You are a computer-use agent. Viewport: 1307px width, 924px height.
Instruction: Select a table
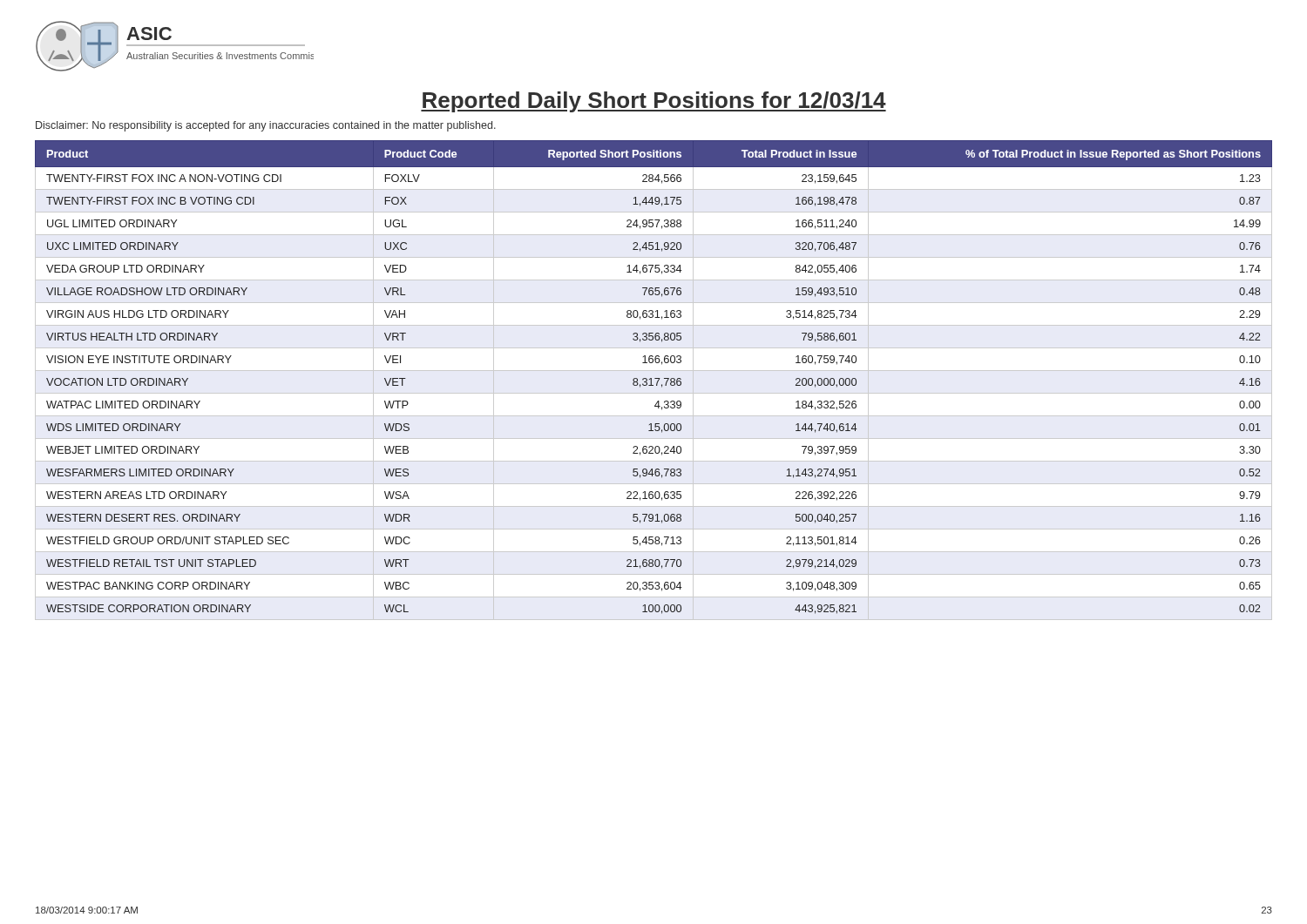pyautogui.click(x=654, y=380)
